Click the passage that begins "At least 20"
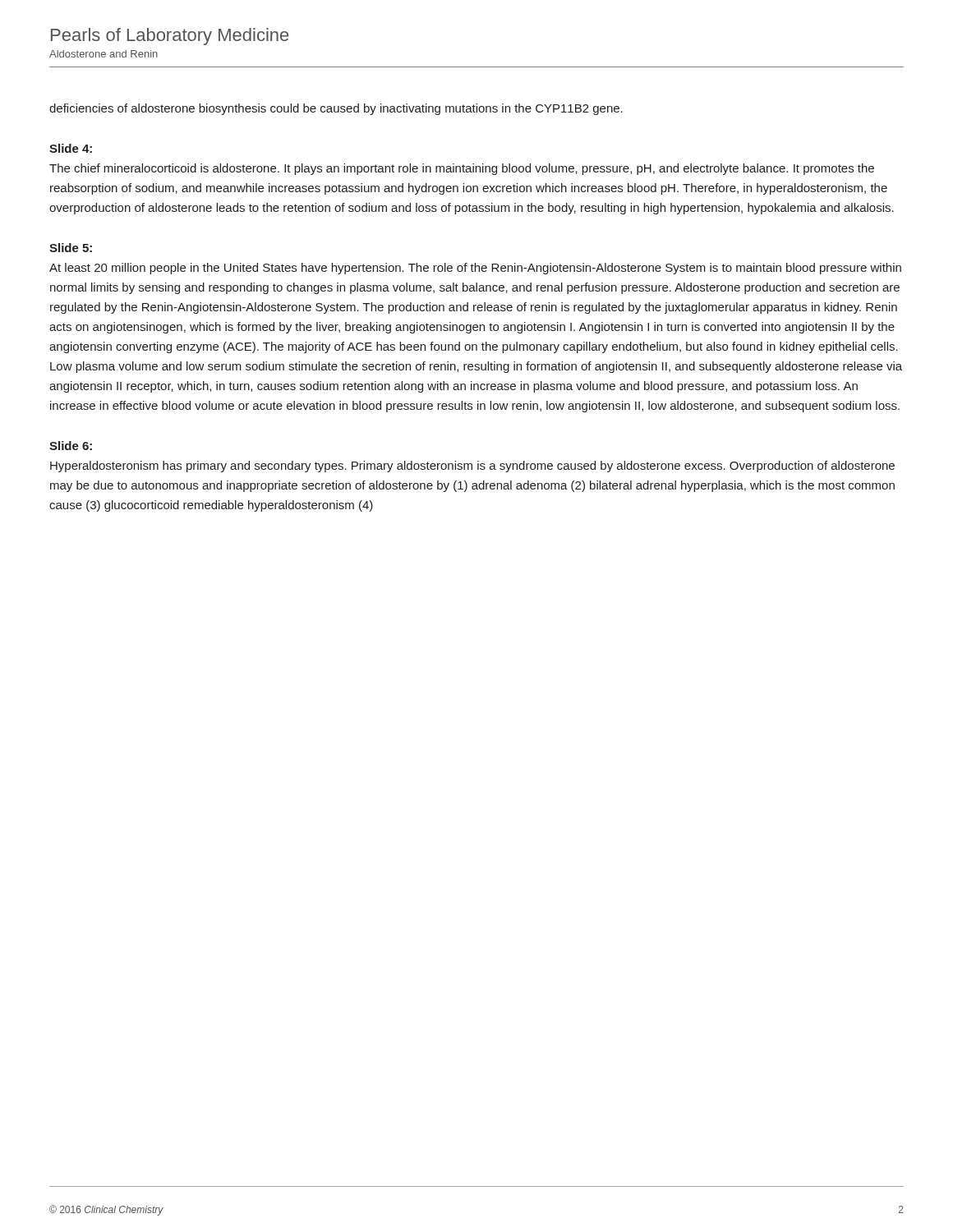This screenshot has width=953, height=1232. coord(476,337)
